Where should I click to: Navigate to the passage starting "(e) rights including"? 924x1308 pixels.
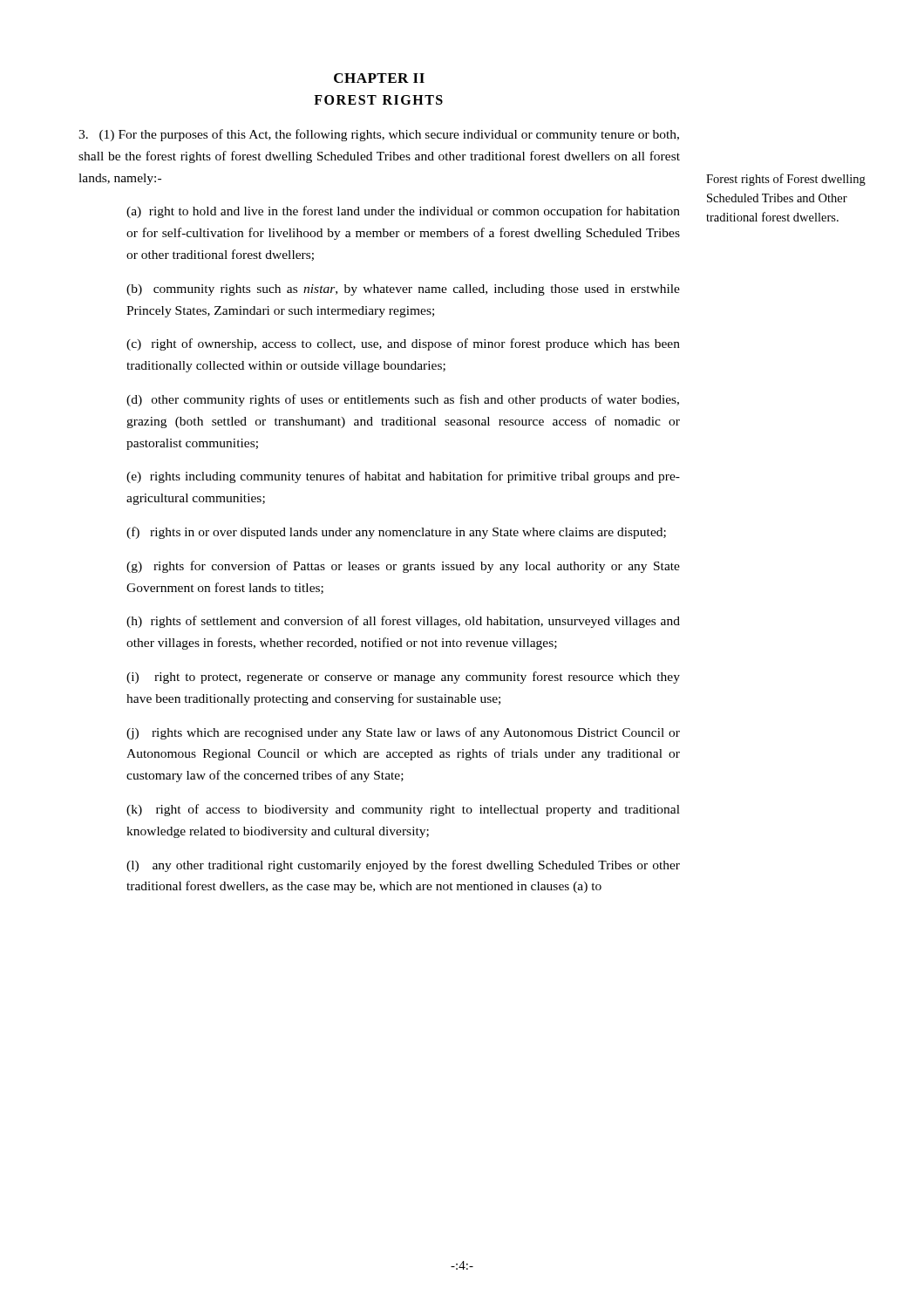(x=403, y=487)
